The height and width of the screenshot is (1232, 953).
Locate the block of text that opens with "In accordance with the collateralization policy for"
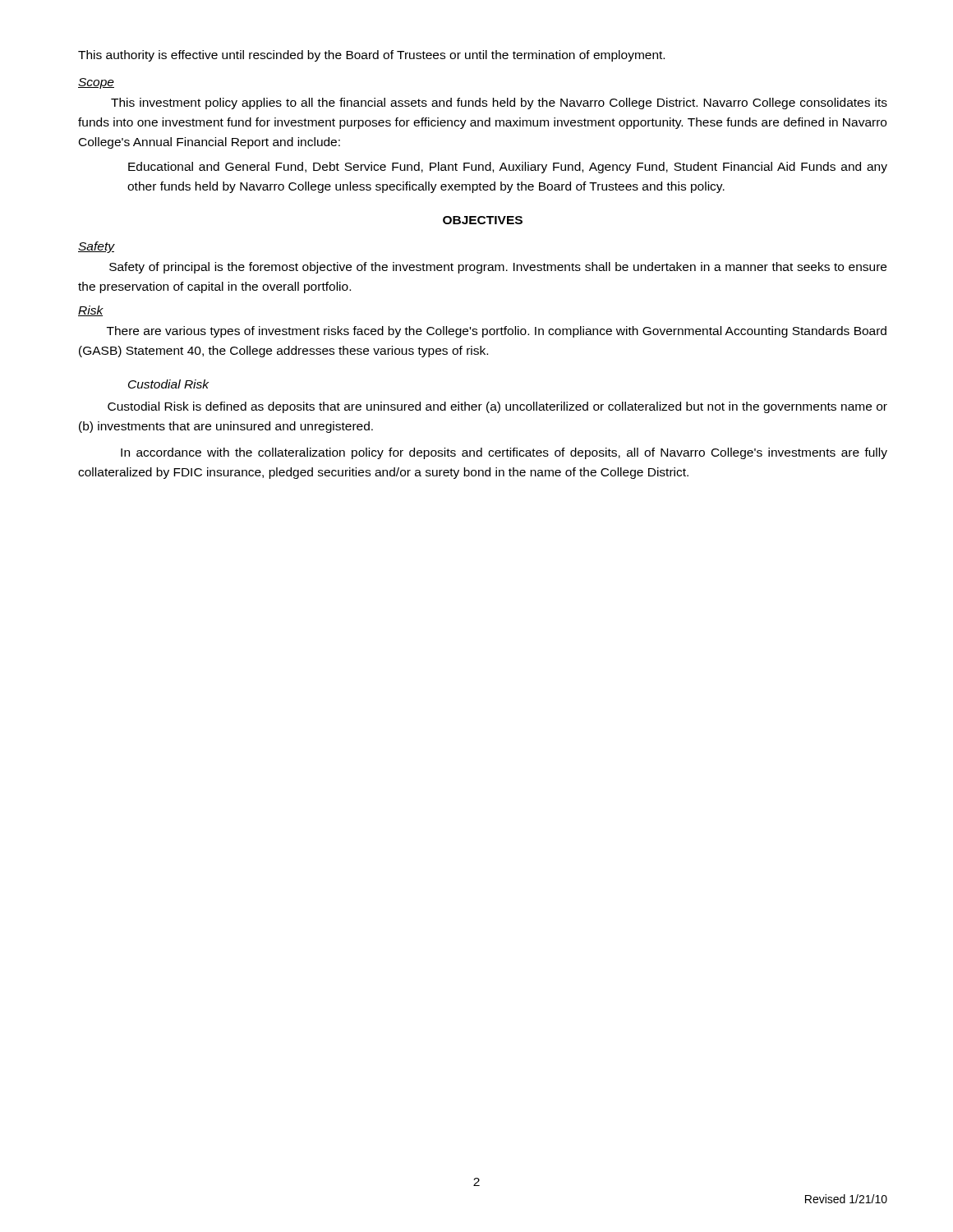tap(483, 462)
